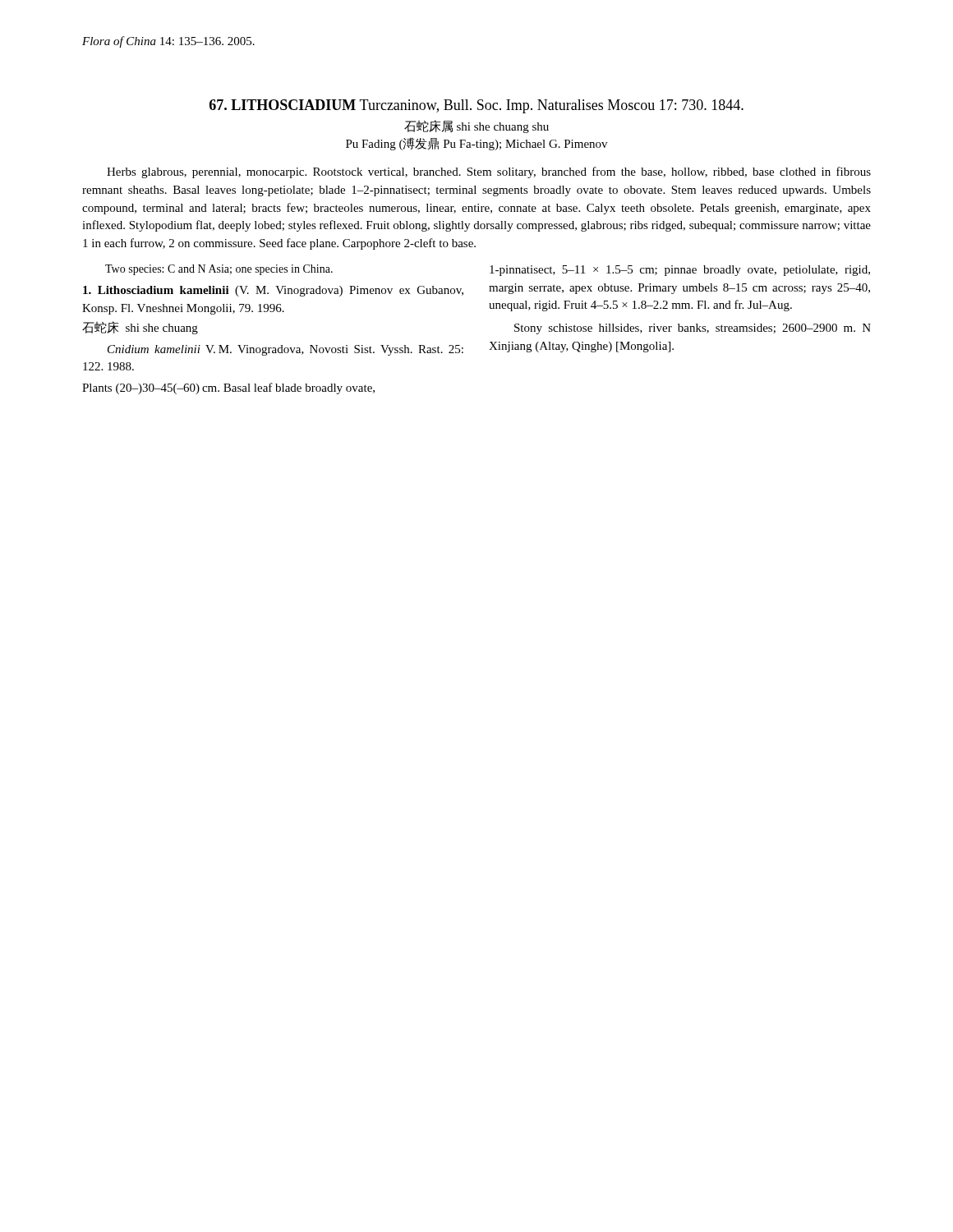953x1232 pixels.
Task: Find the text block that says "石蛇床属 shi she"
Action: (x=476, y=126)
